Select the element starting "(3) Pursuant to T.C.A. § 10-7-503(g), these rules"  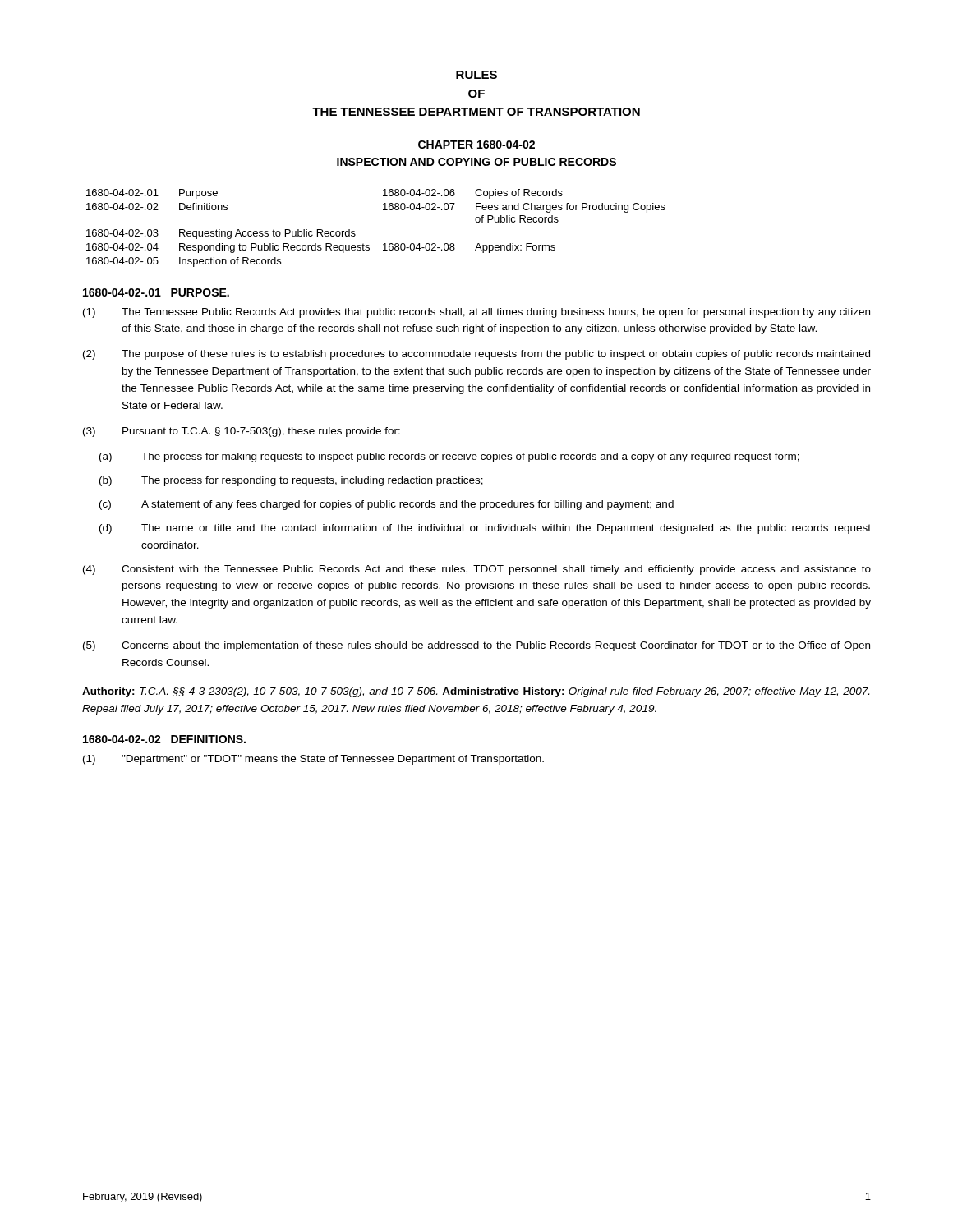click(x=242, y=432)
